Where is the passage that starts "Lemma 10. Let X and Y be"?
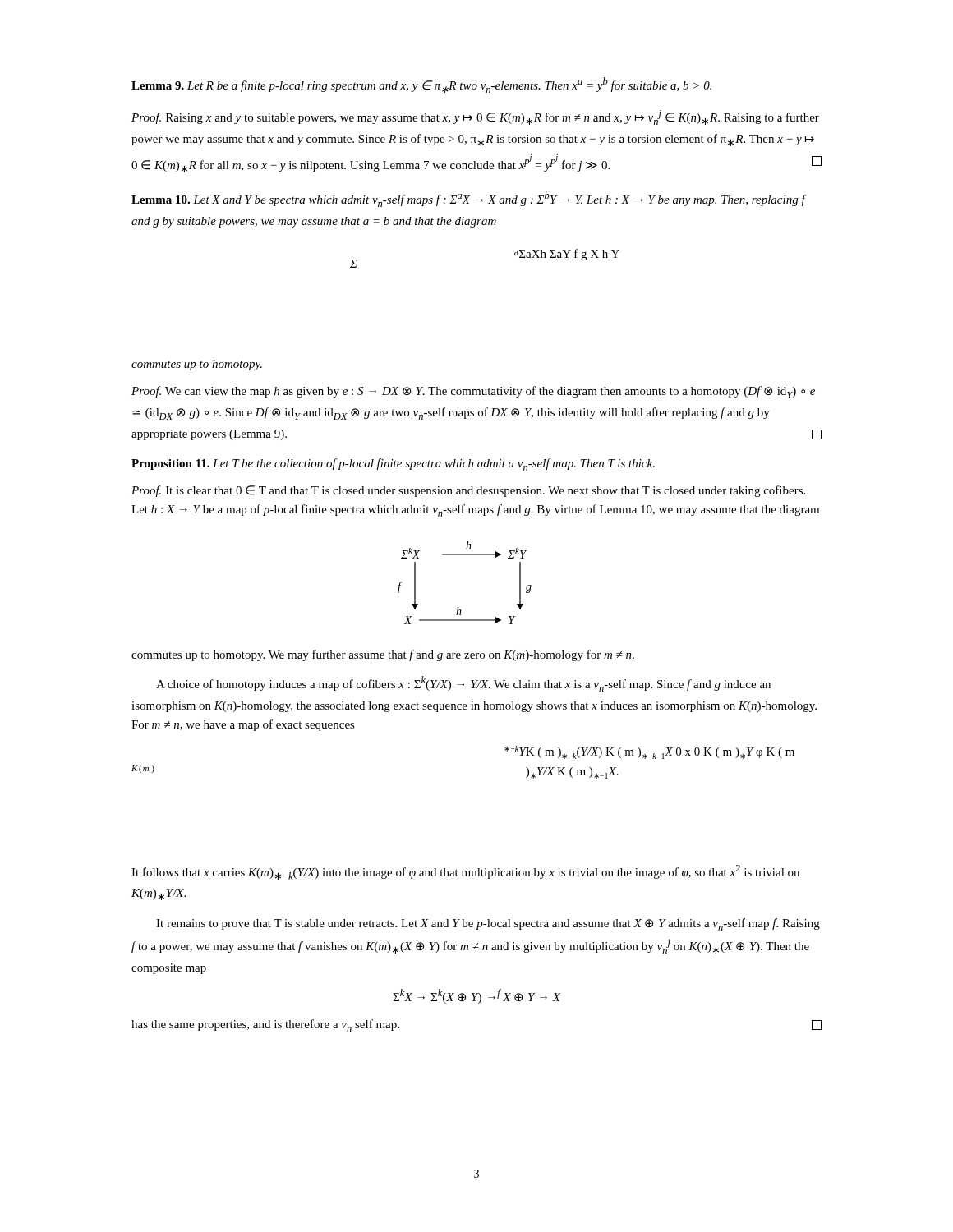The image size is (953, 1232). pos(468,209)
